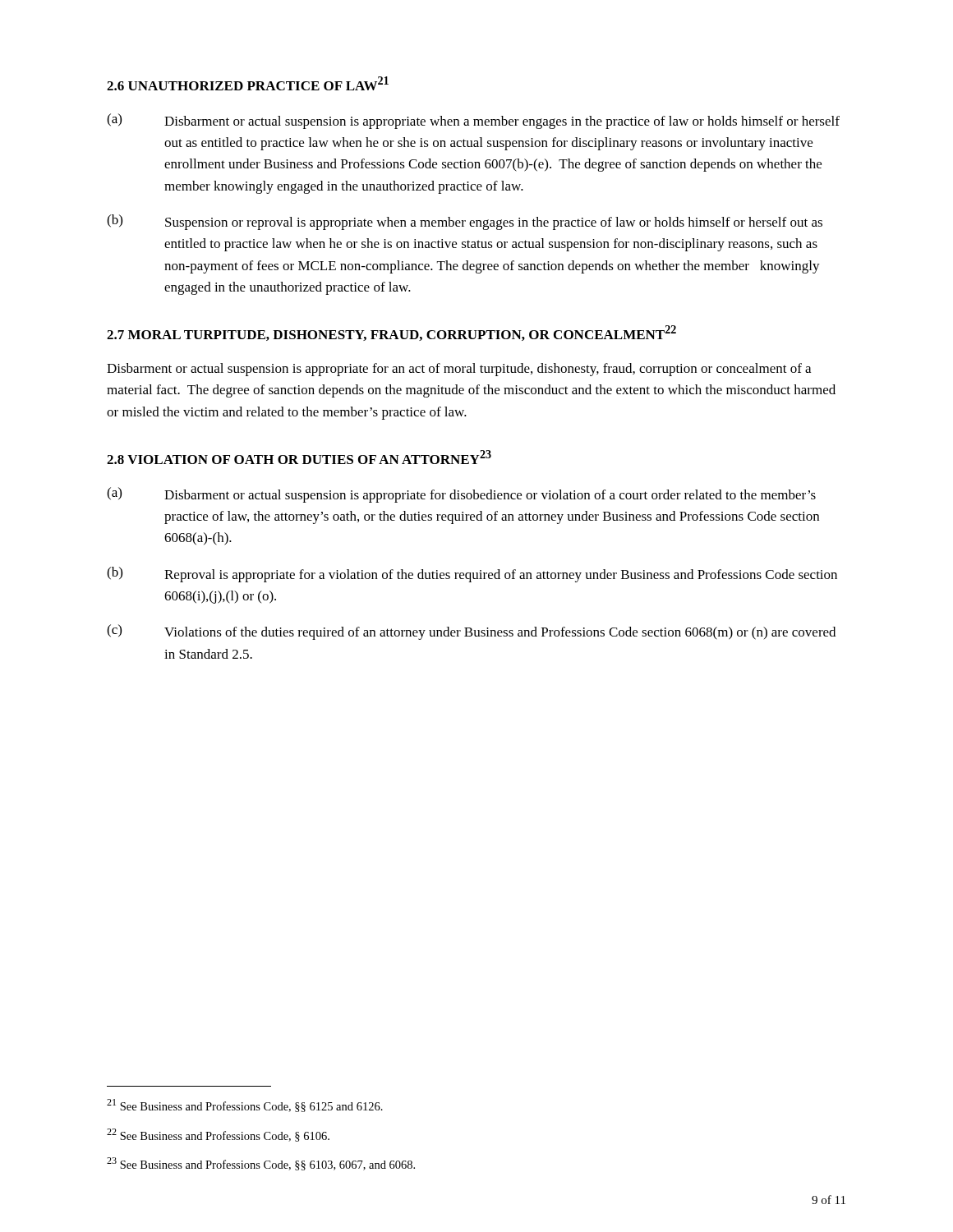The image size is (953, 1232).
Task: Locate the block of text that opens with "23 See Business and Professions Code, §§ 6103,"
Action: tap(261, 1163)
